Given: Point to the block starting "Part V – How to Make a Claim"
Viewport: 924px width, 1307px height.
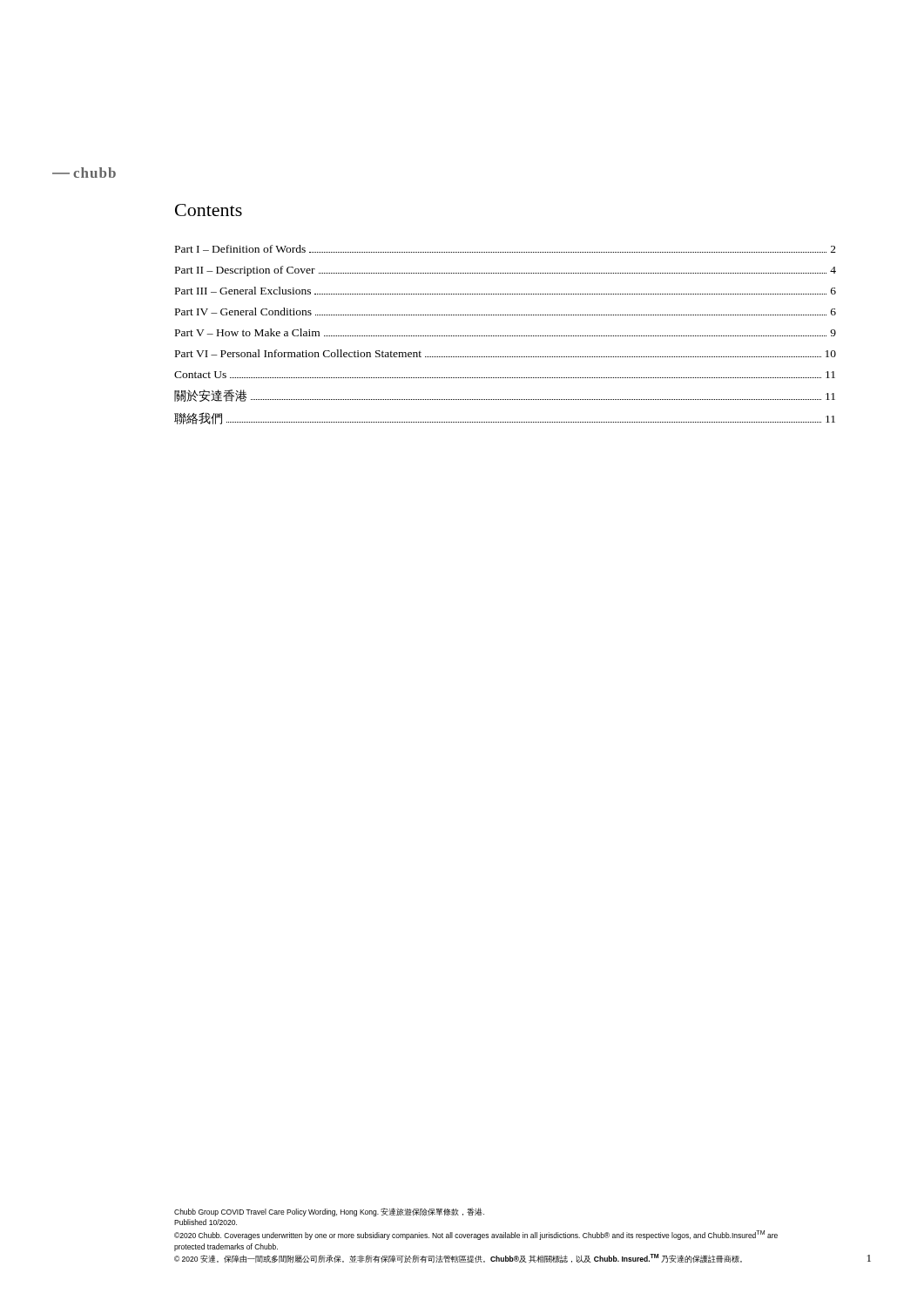Looking at the screenshot, I should pyautogui.click(x=505, y=333).
